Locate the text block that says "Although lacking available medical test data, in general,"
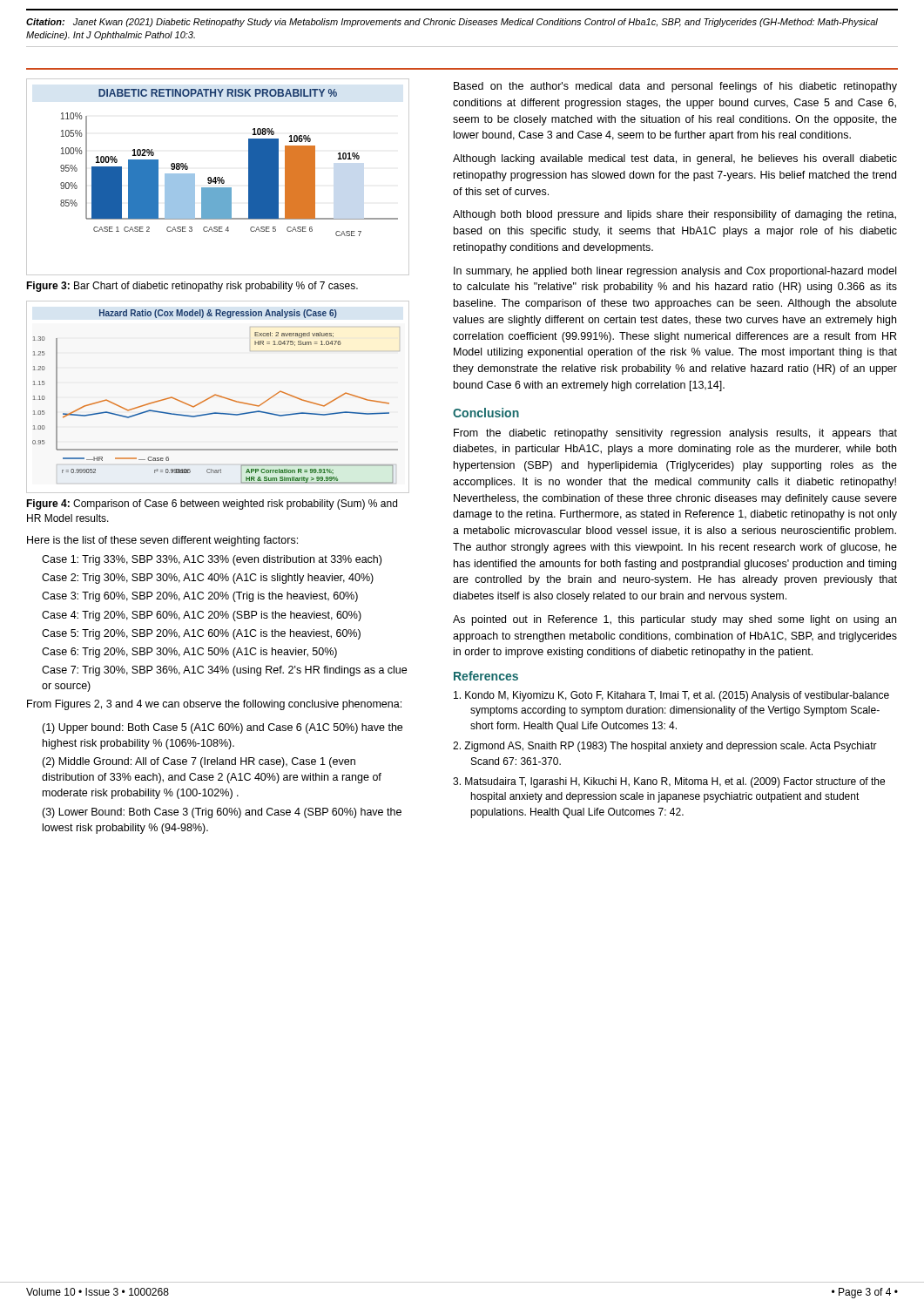 pyautogui.click(x=675, y=175)
